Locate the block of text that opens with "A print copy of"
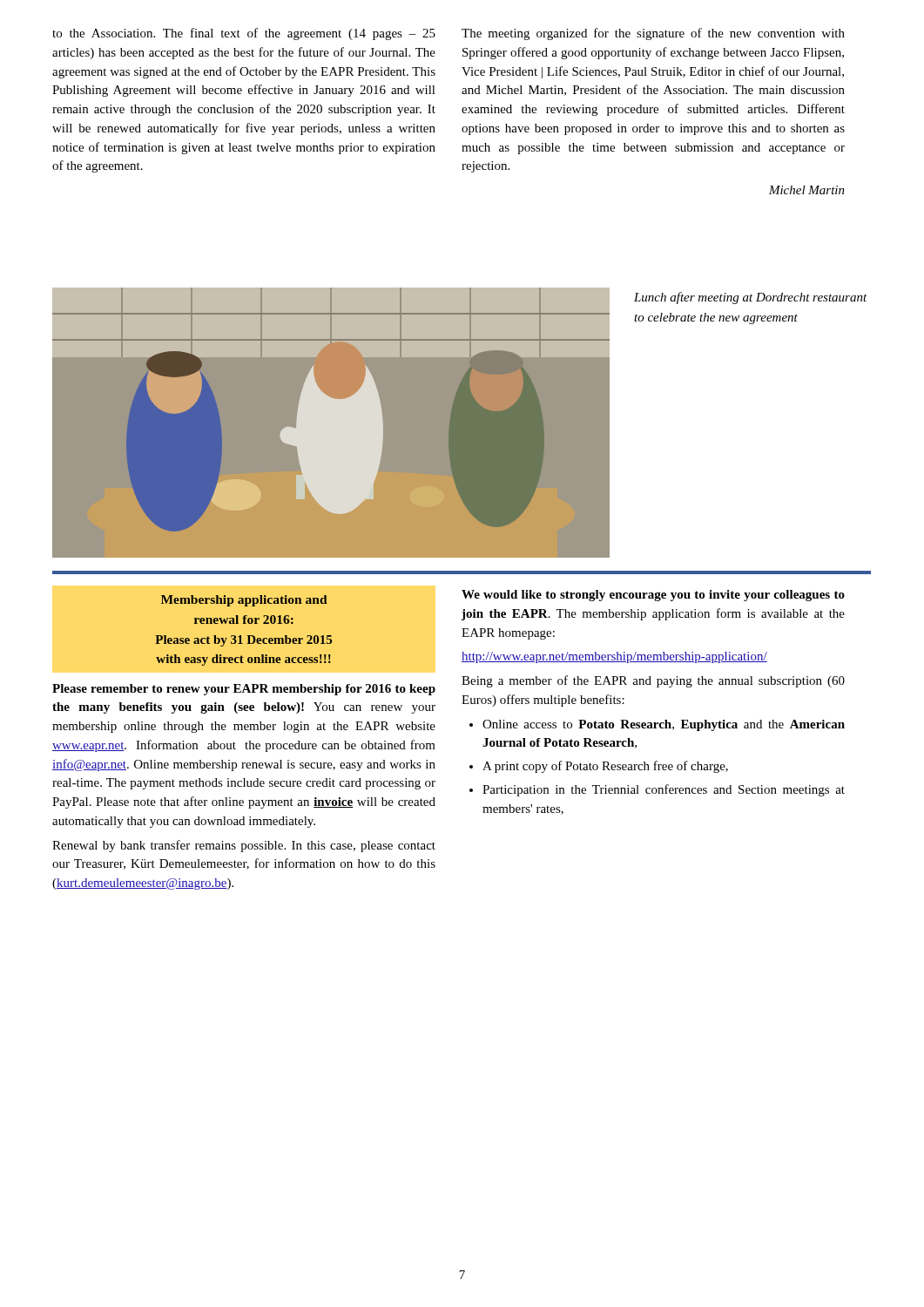924x1307 pixels. [x=605, y=766]
